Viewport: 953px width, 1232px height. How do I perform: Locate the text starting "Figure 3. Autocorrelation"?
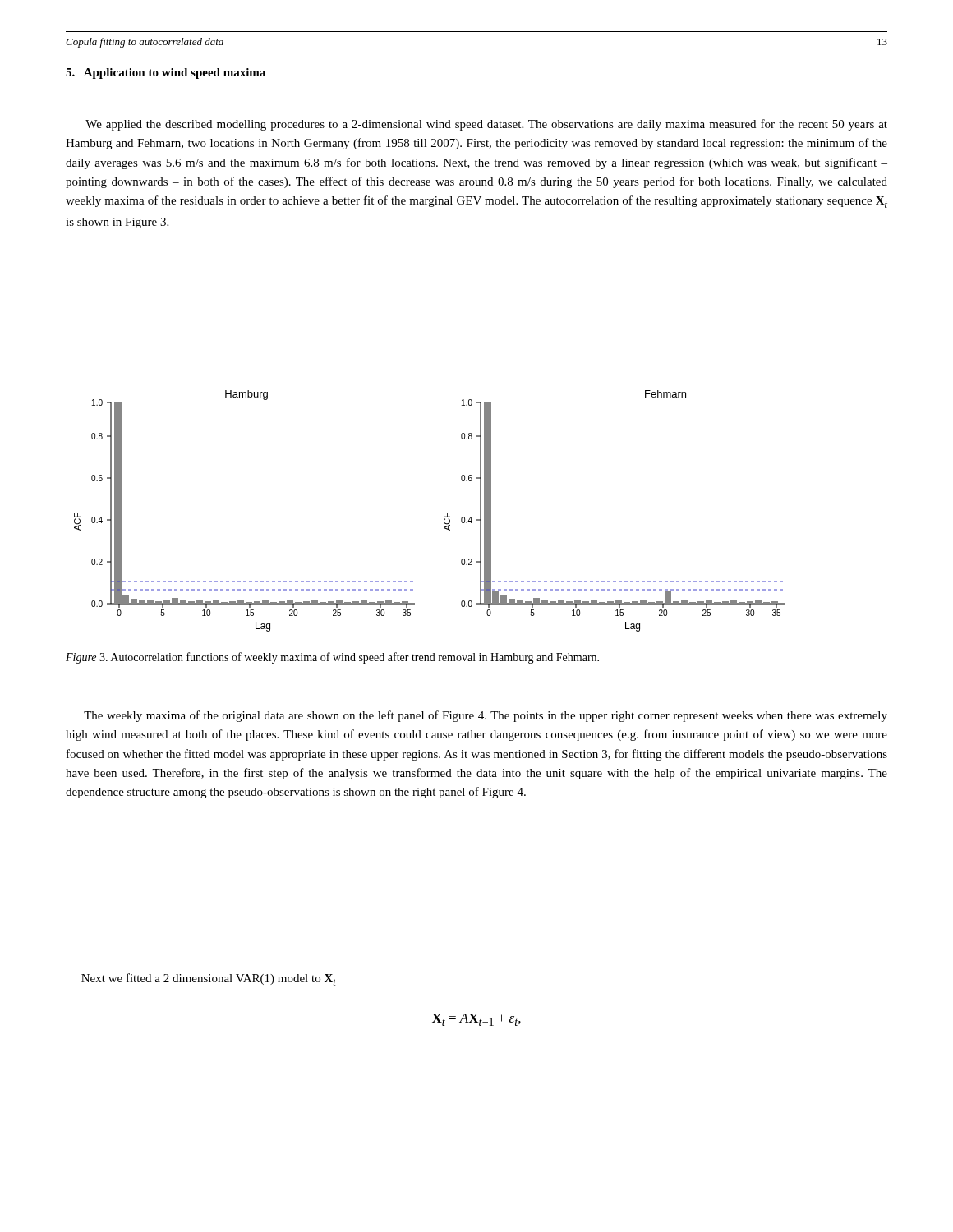[333, 658]
